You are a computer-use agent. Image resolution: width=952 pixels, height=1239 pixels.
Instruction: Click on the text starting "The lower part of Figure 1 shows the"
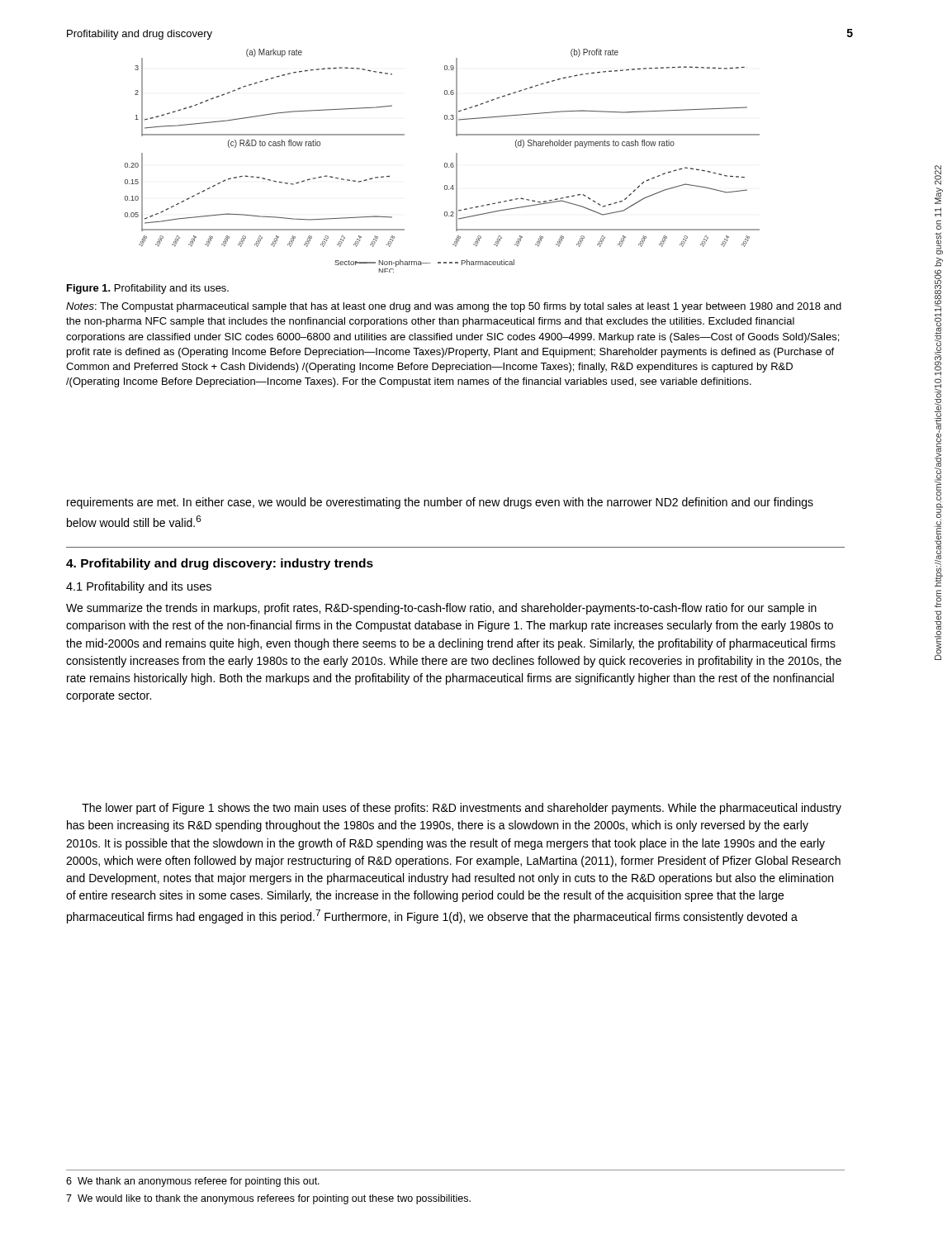point(455,863)
